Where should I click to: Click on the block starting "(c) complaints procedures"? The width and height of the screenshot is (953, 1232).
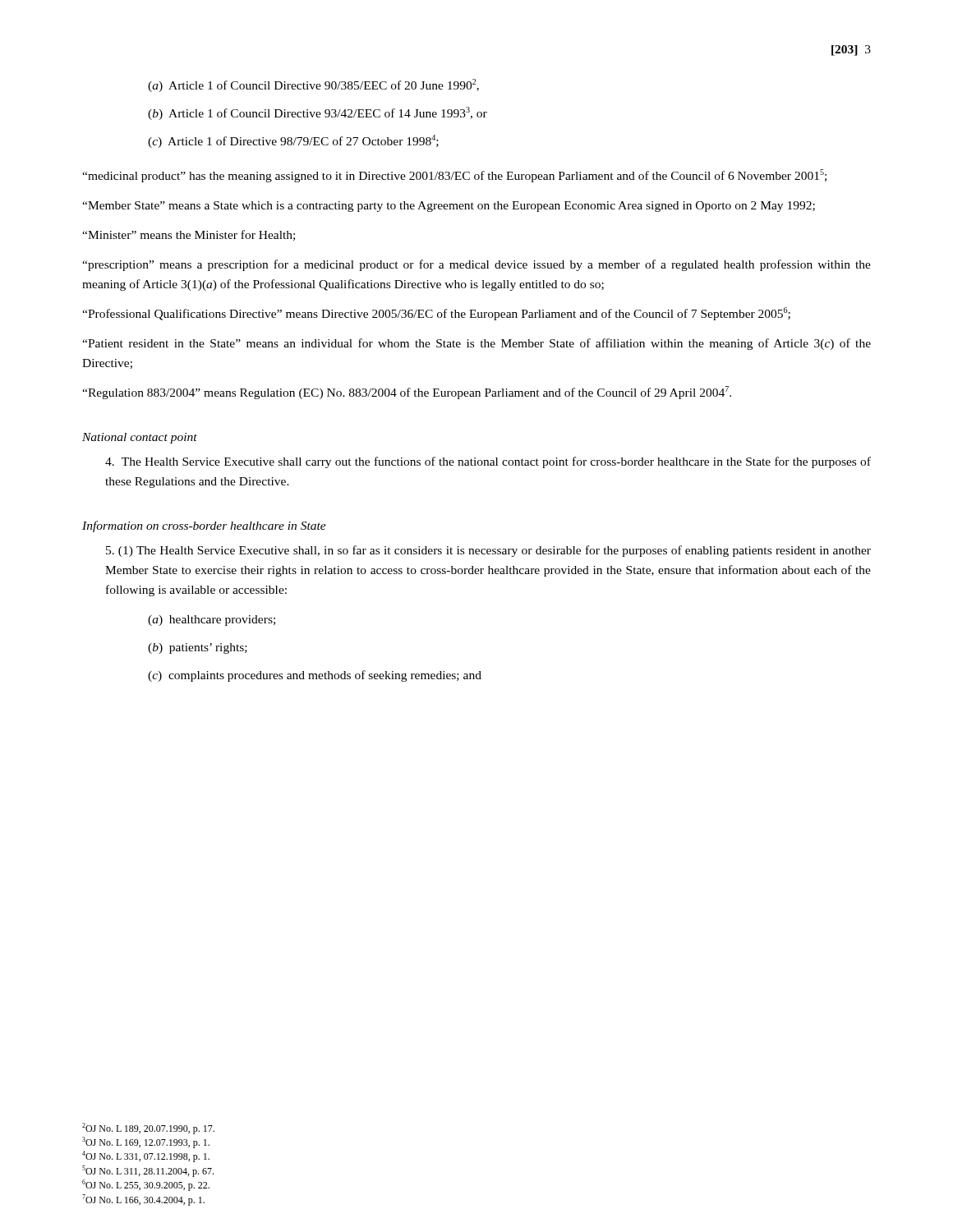coord(315,675)
